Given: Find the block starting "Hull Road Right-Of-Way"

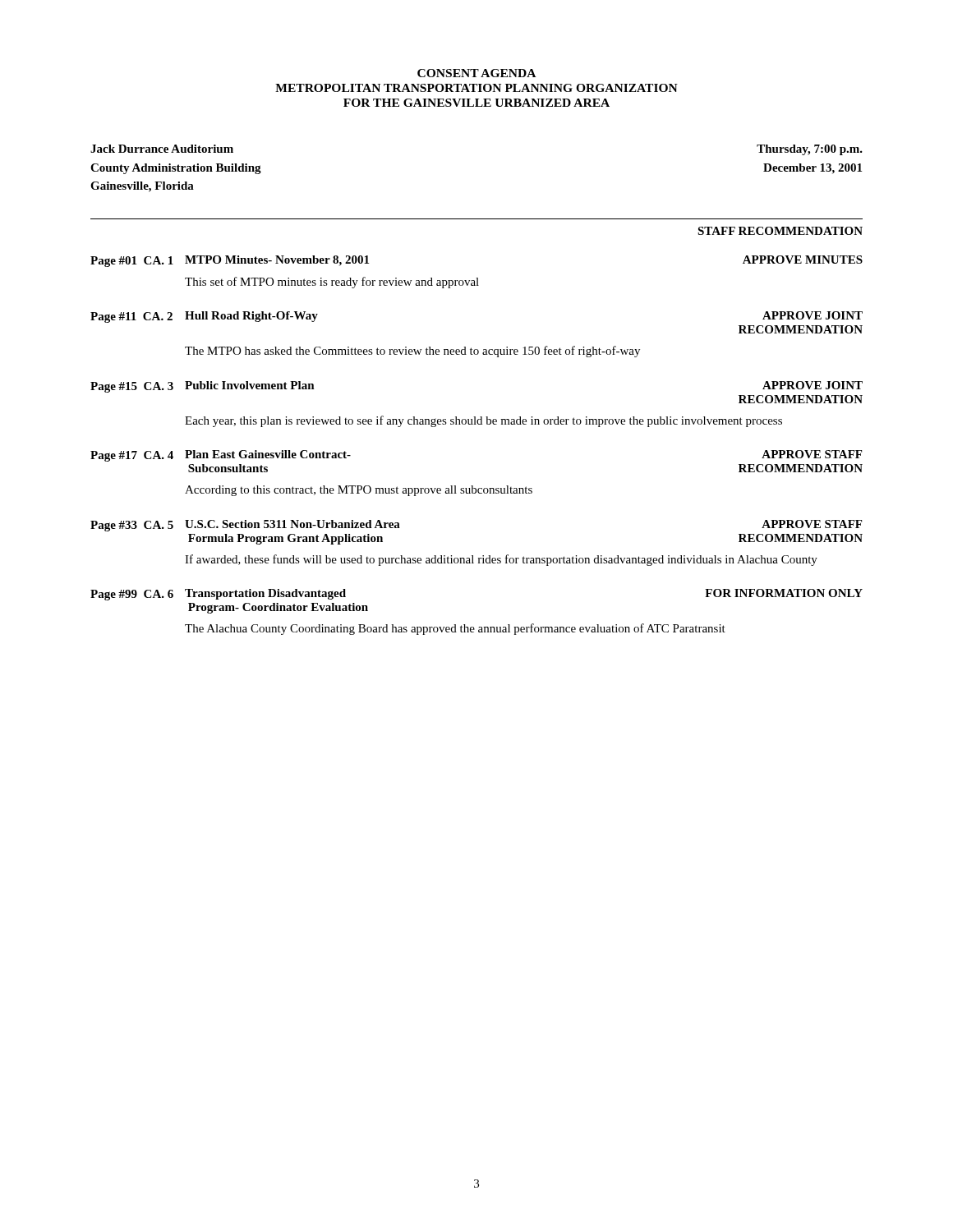Looking at the screenshot, I should point(251,315).
